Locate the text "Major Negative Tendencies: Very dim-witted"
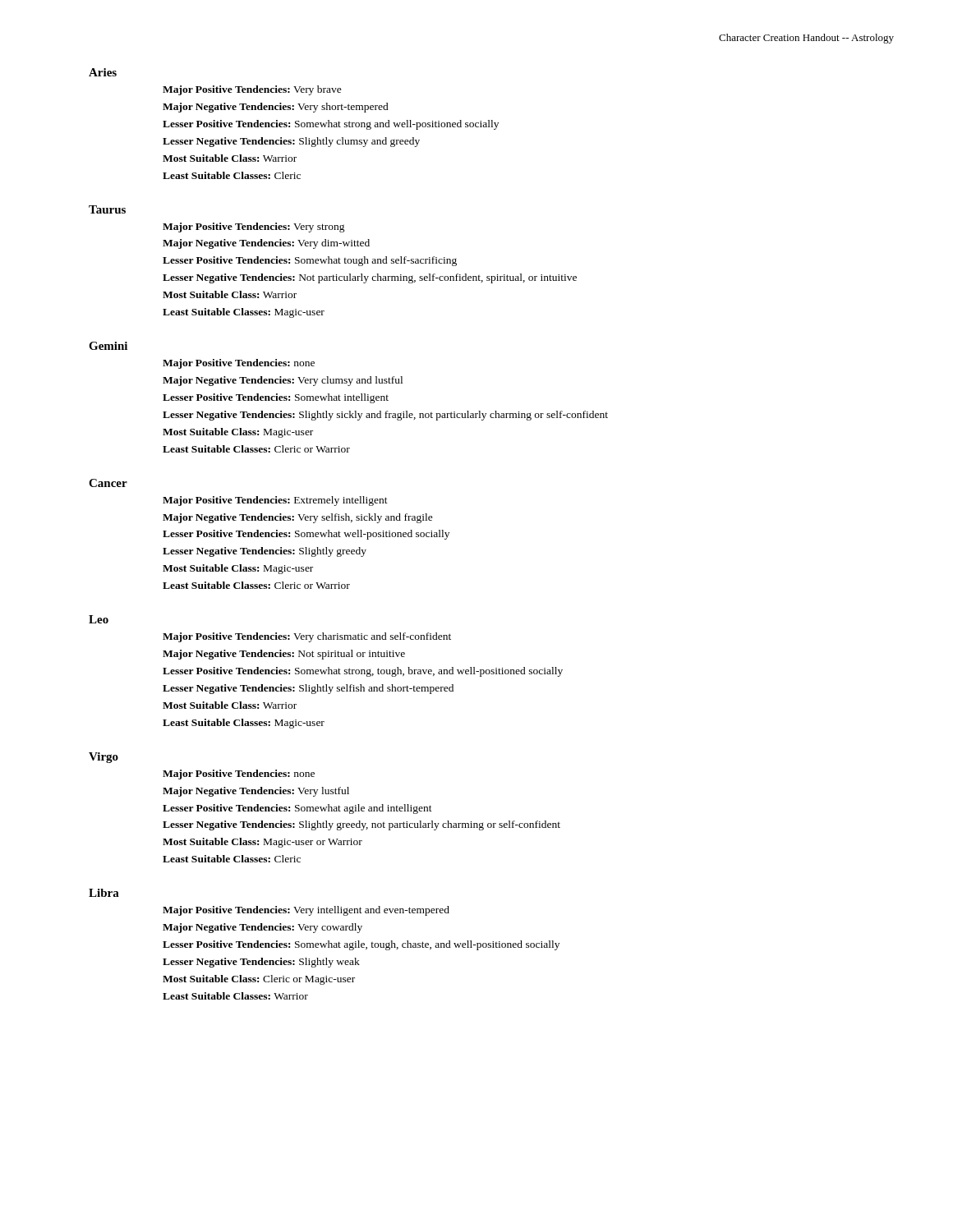This screenshot has width=953, height=1232. [266, 243]
